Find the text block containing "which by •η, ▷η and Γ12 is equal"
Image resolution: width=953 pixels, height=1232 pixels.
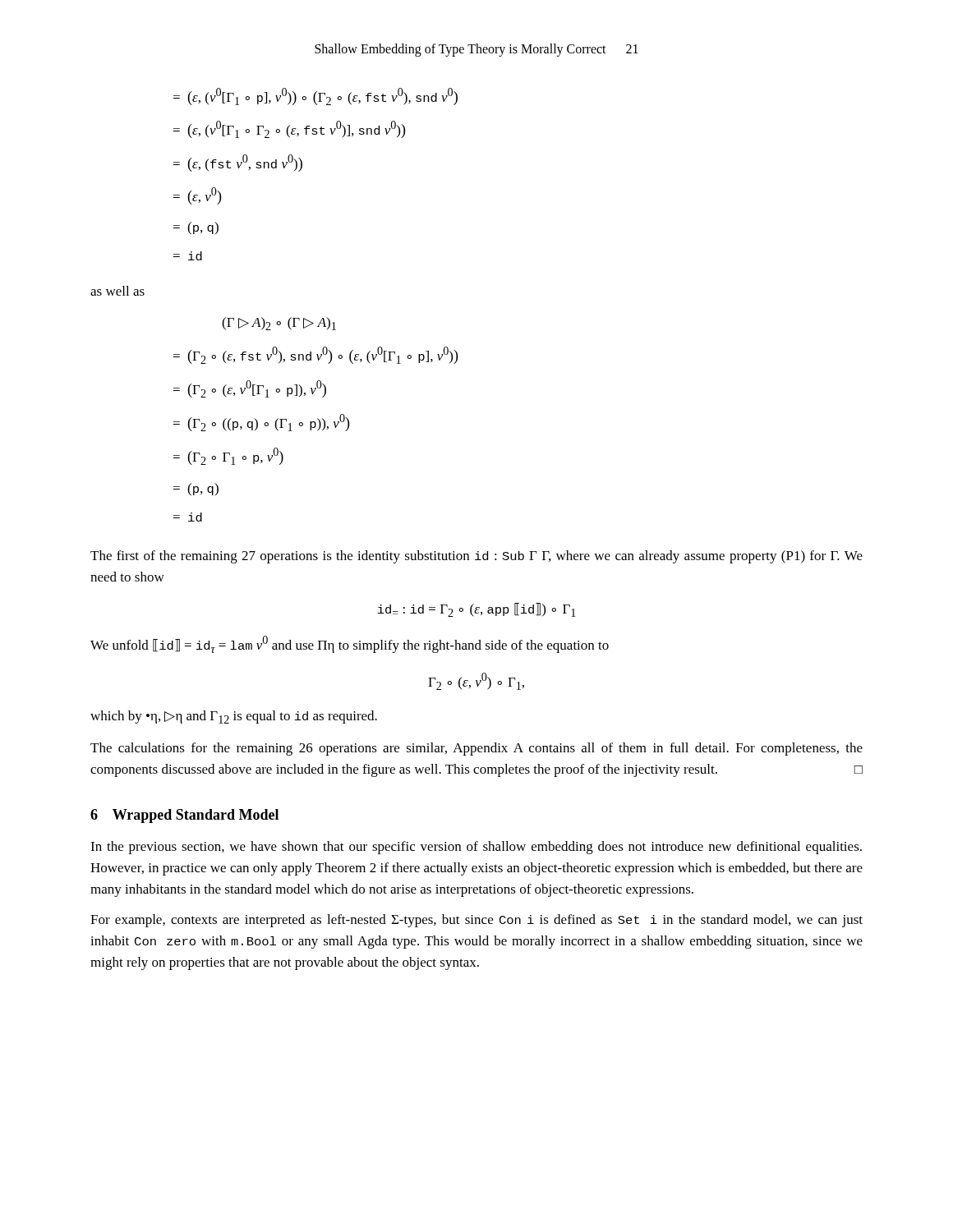[234, 717]
